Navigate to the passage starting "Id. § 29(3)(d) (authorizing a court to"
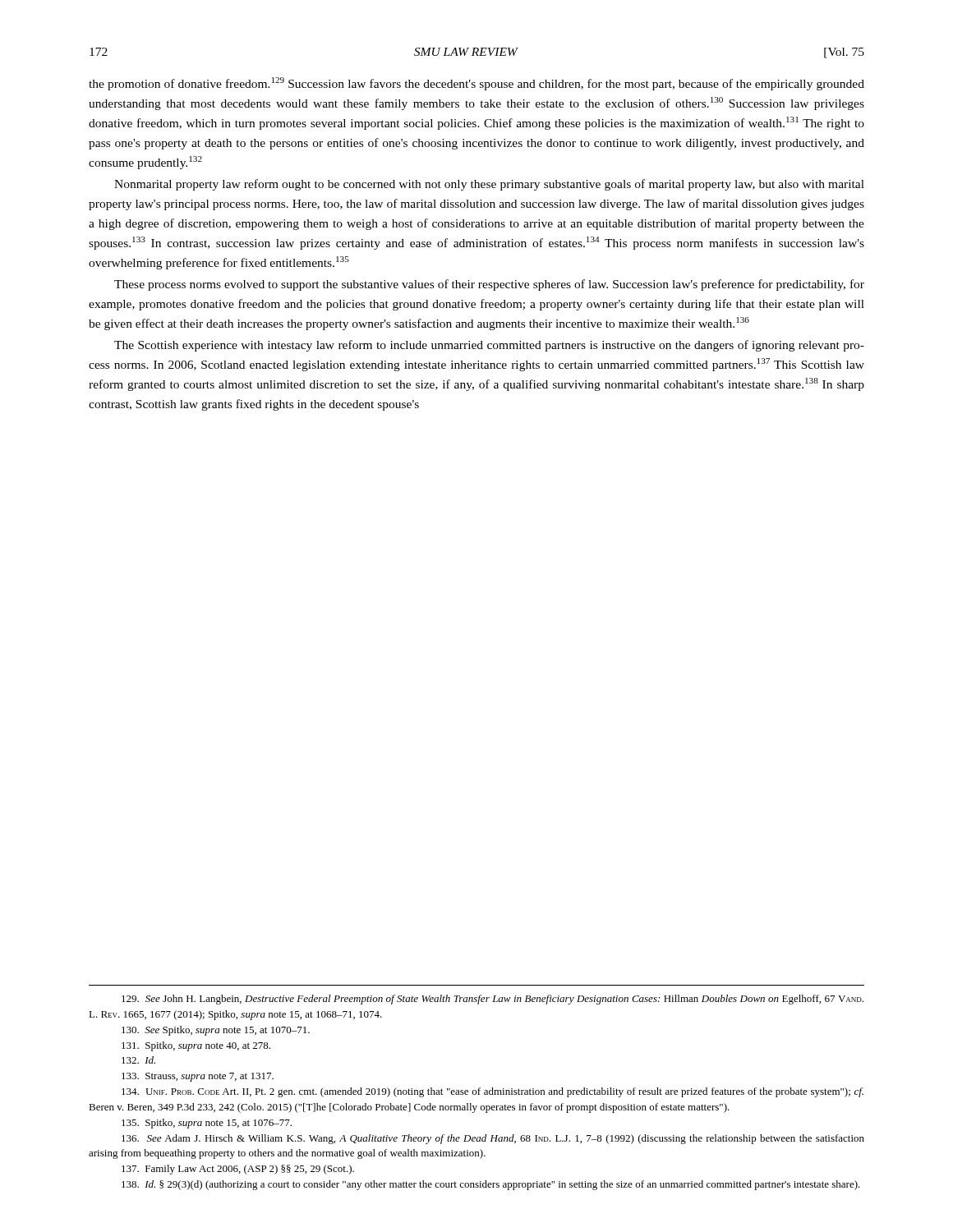 tap(476, 1185)
